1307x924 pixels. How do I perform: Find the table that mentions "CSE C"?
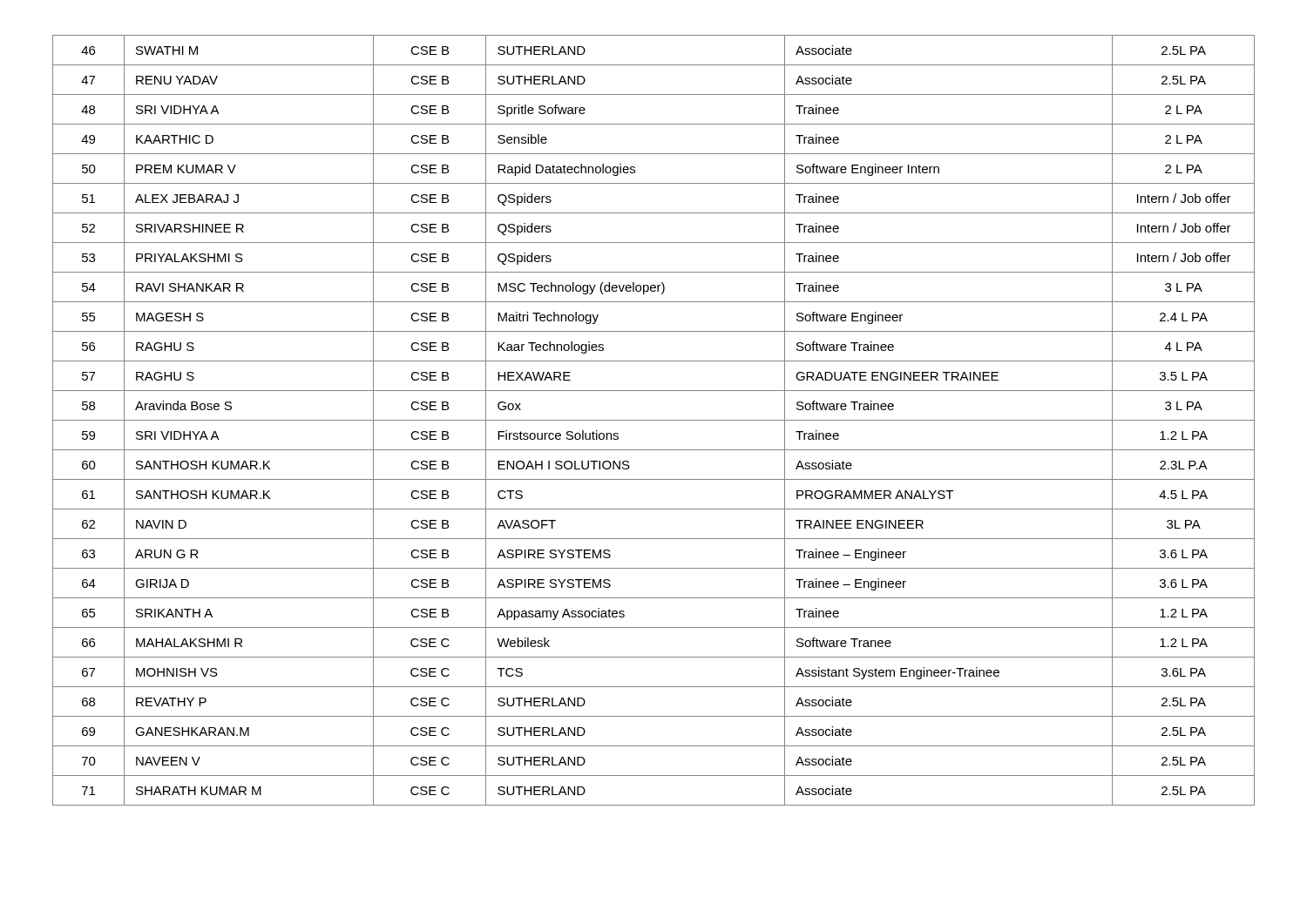[654, 420]
